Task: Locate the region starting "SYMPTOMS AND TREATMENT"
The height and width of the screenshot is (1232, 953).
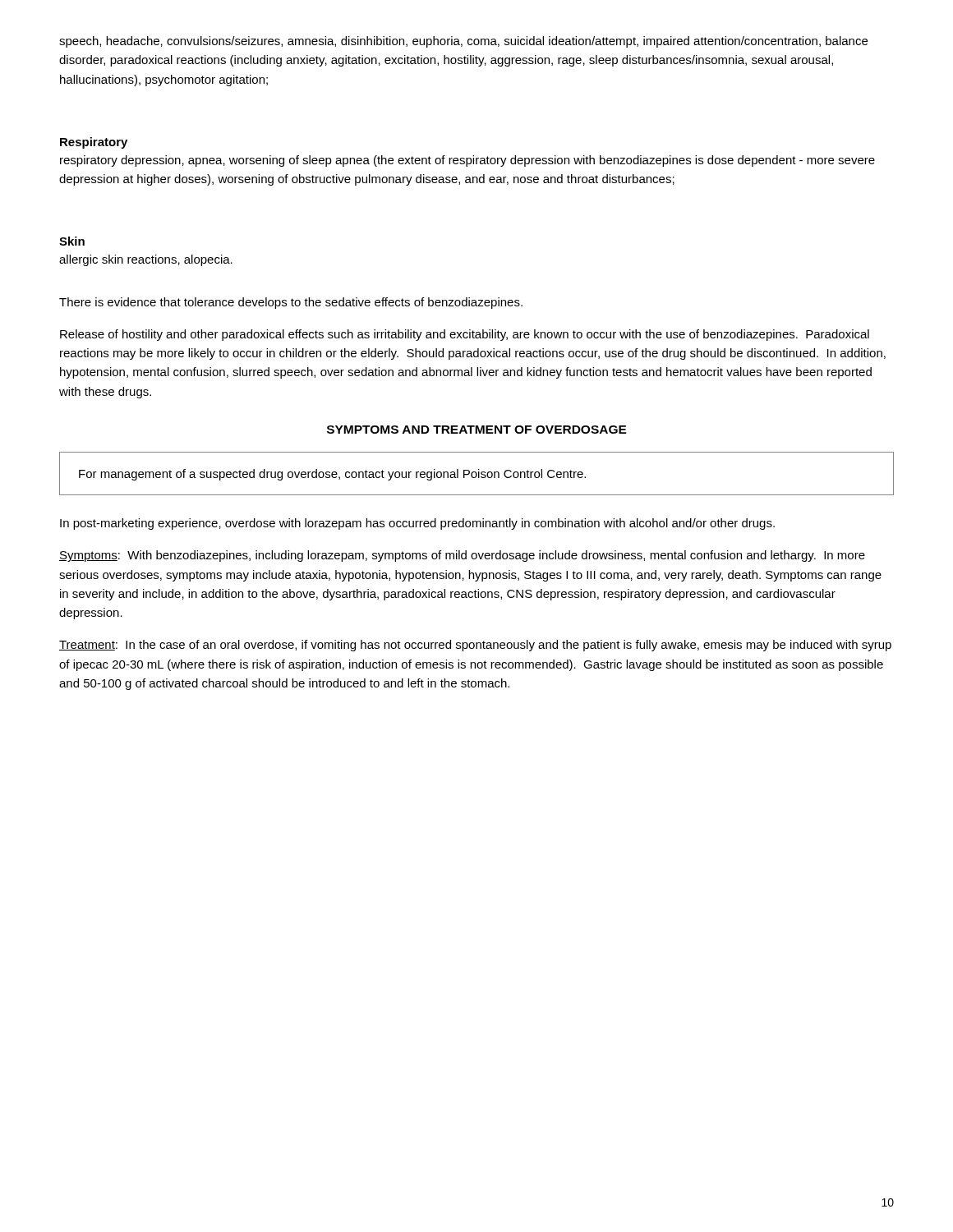Action: coord(476,429)
